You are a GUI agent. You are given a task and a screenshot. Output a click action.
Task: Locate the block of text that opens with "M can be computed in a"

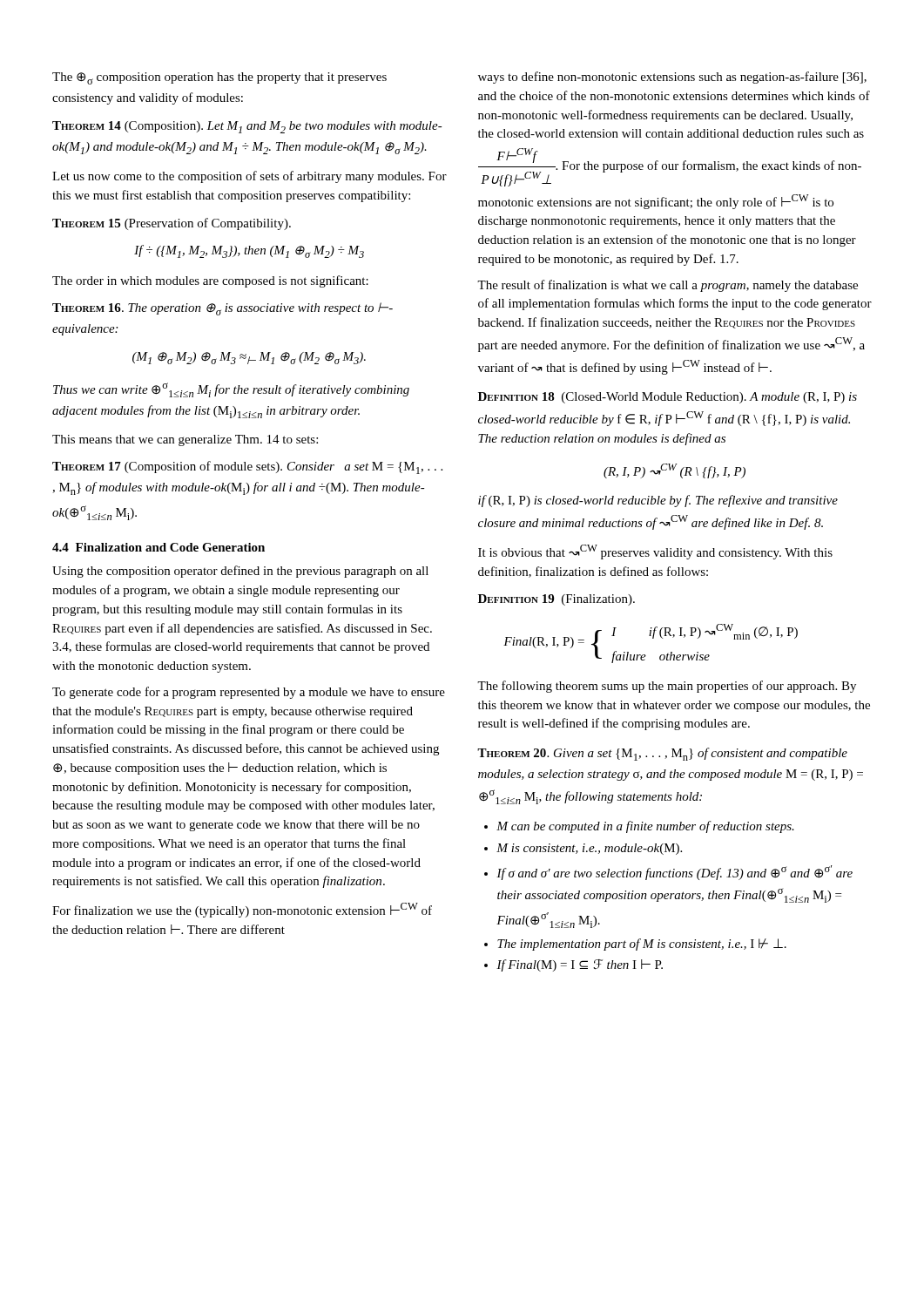click(x=646, y=826)
